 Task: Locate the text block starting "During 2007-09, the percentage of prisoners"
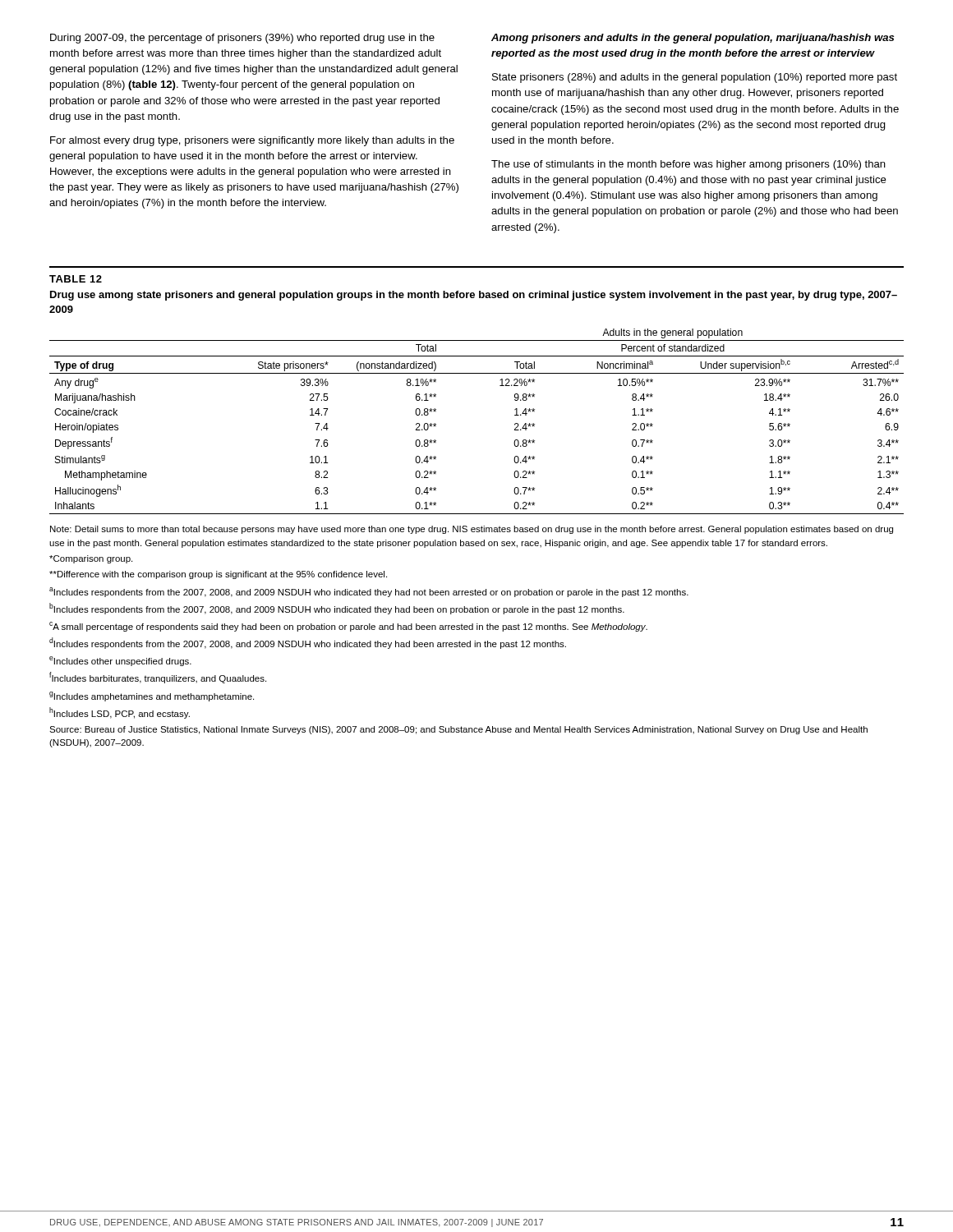coord(255,77)
